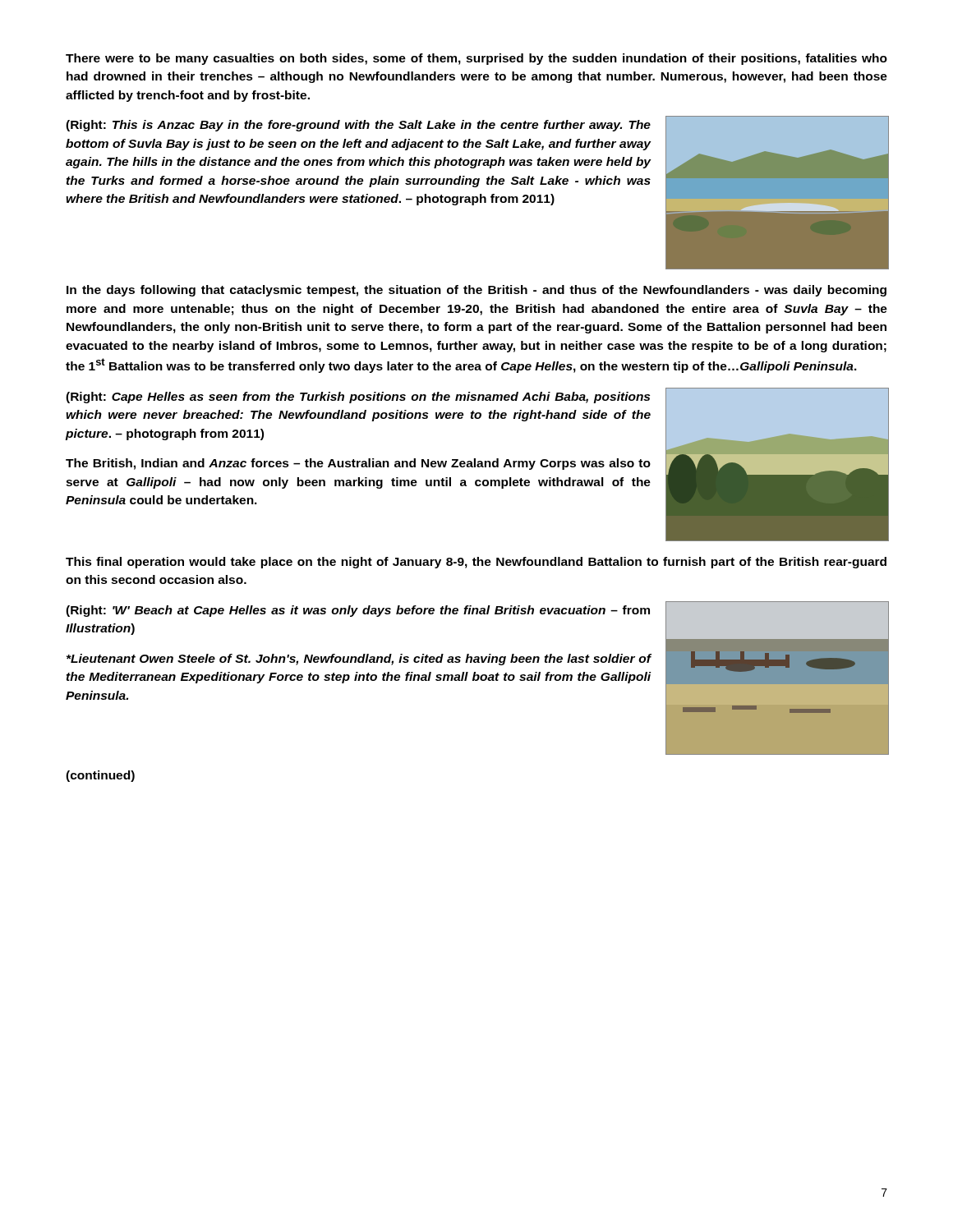The width and height of the screenshot is (953, 1232).
Task: Find the text block that says "This final operation would take place on"
Action: (x=476, y=571)
